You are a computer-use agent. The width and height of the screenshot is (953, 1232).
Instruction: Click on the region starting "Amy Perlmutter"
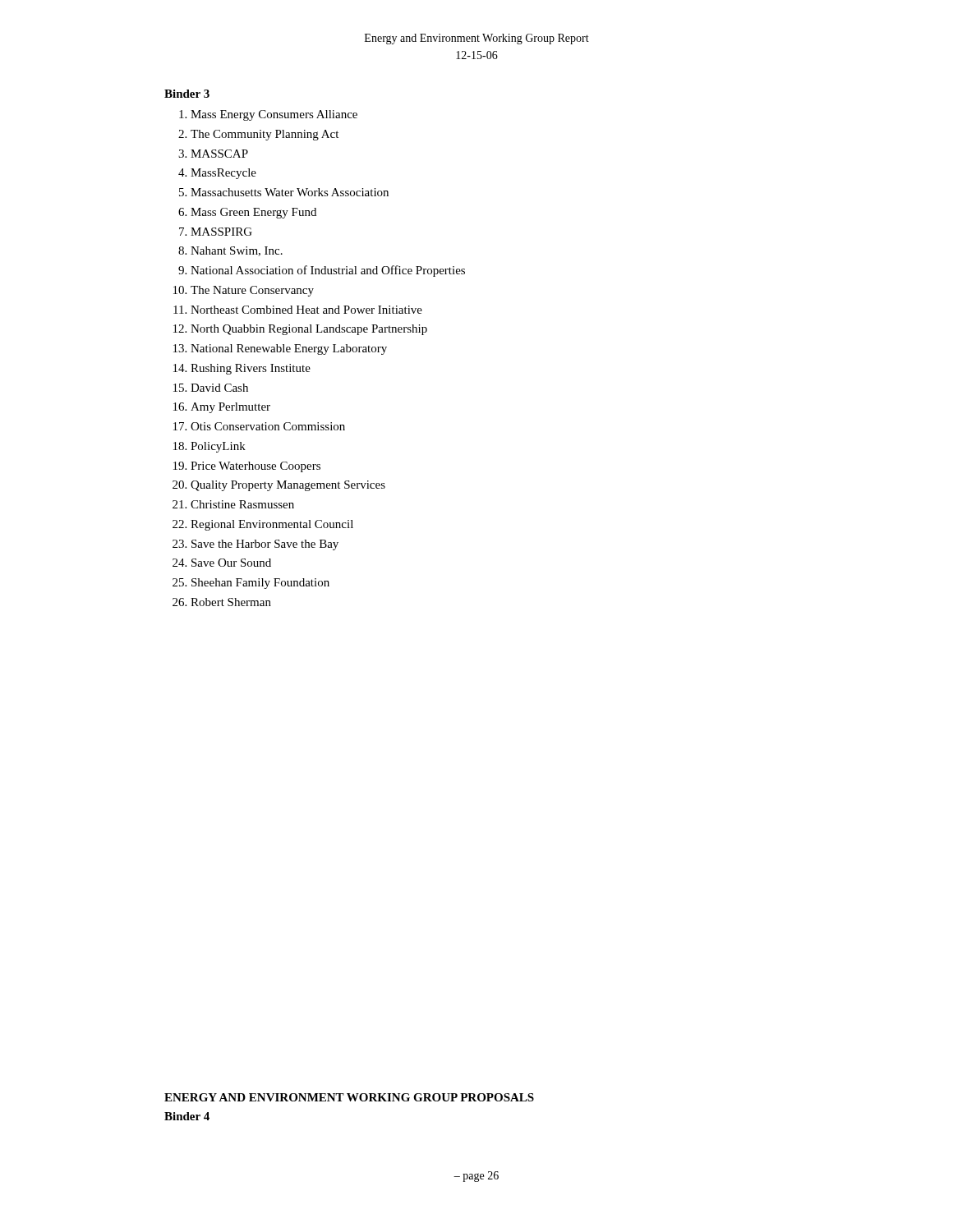pyautogui.click(x=230, y=408)
